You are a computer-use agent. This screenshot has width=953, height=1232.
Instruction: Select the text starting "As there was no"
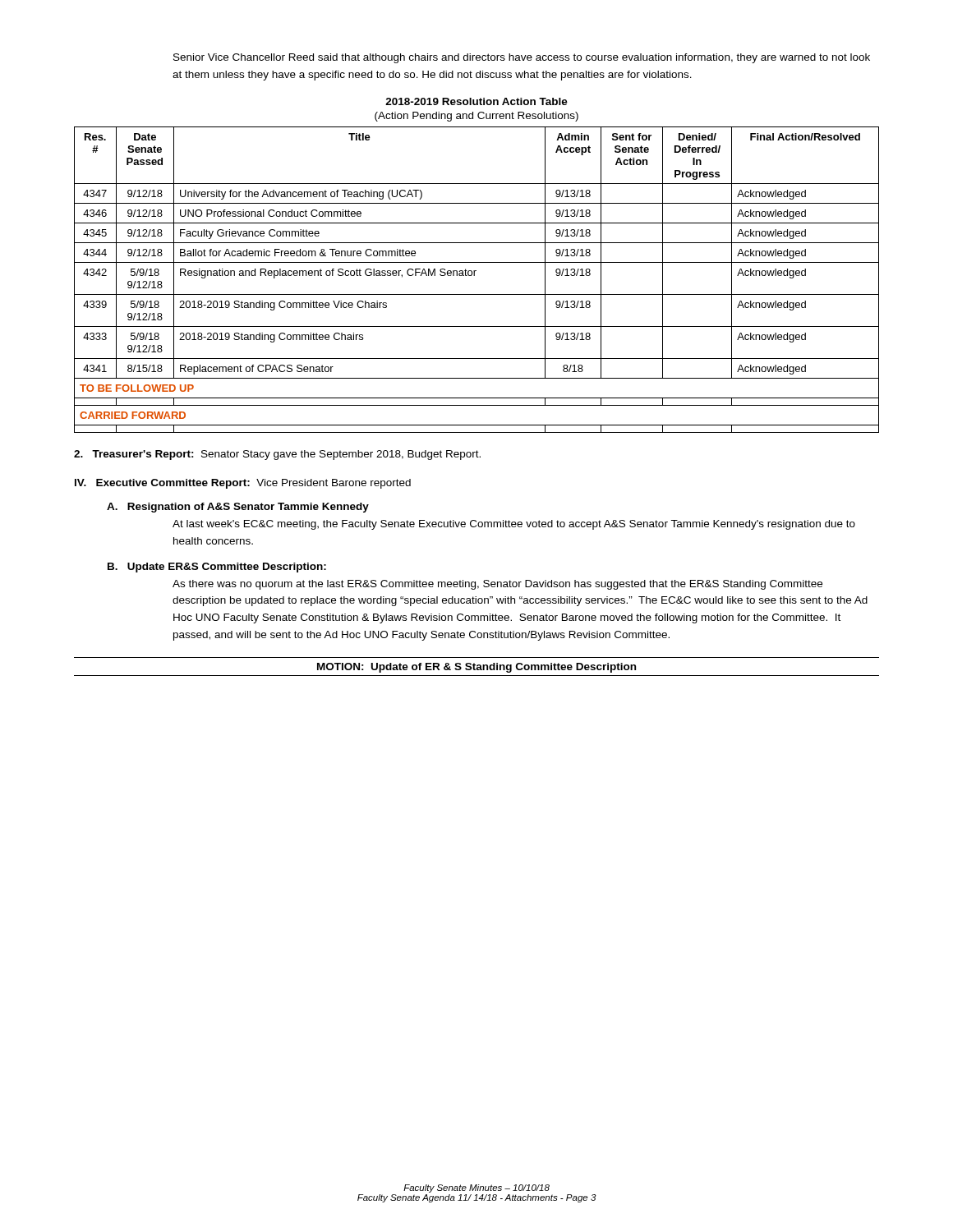coord(520,609)
